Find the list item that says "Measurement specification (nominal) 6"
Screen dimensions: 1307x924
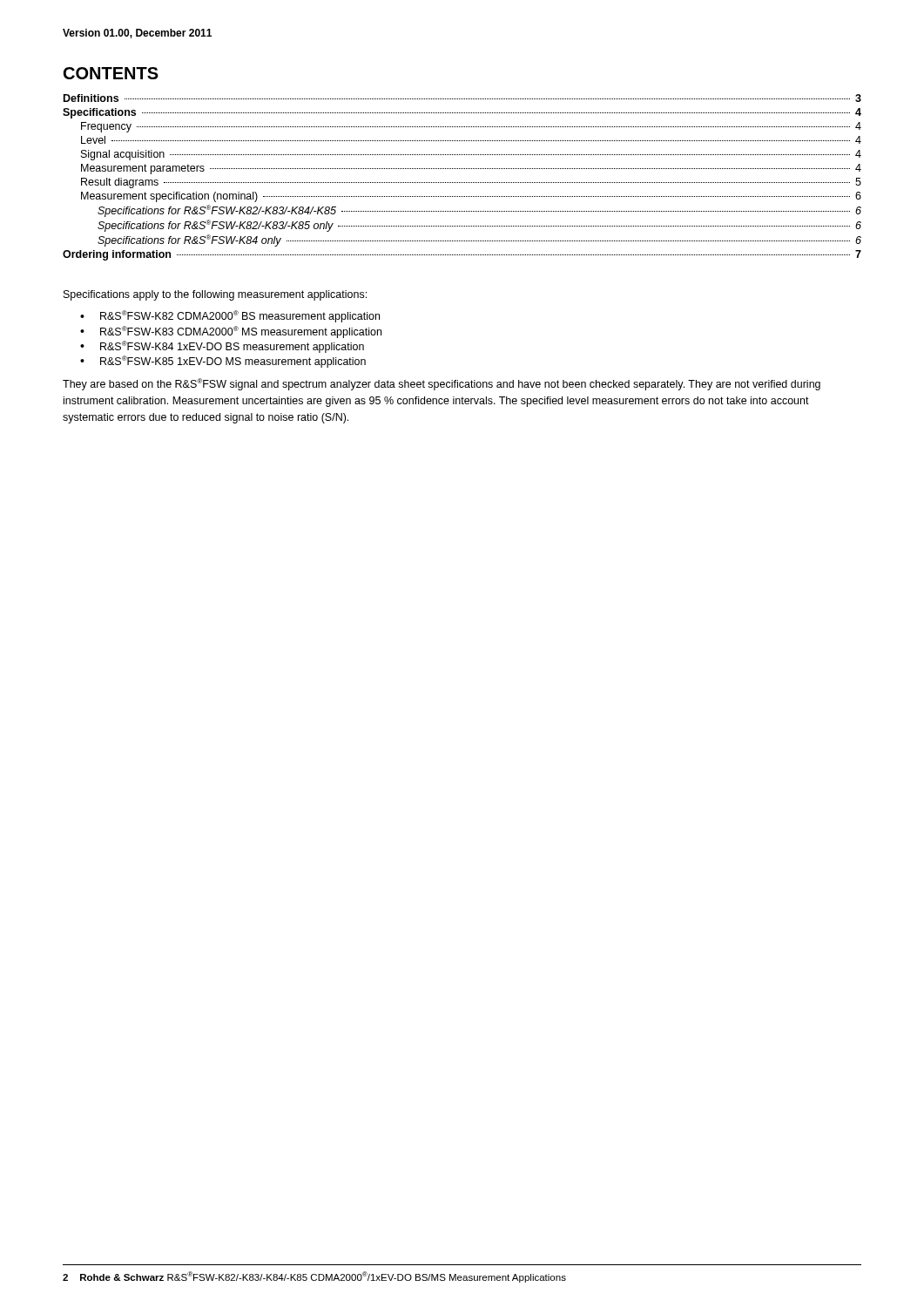[x=462, y=196]
